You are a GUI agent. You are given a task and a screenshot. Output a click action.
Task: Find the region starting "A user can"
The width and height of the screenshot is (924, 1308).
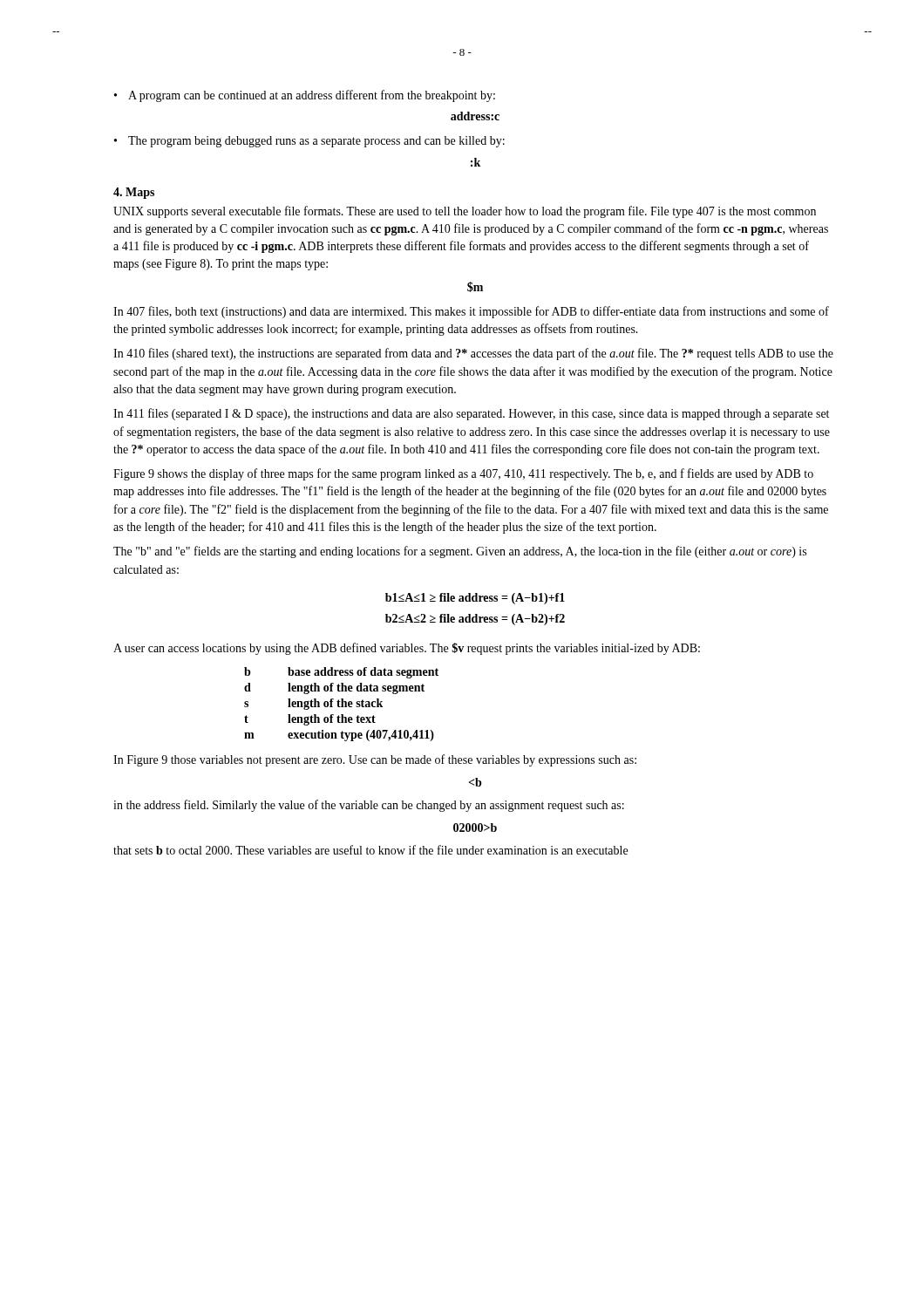click(x=407, y=648)
